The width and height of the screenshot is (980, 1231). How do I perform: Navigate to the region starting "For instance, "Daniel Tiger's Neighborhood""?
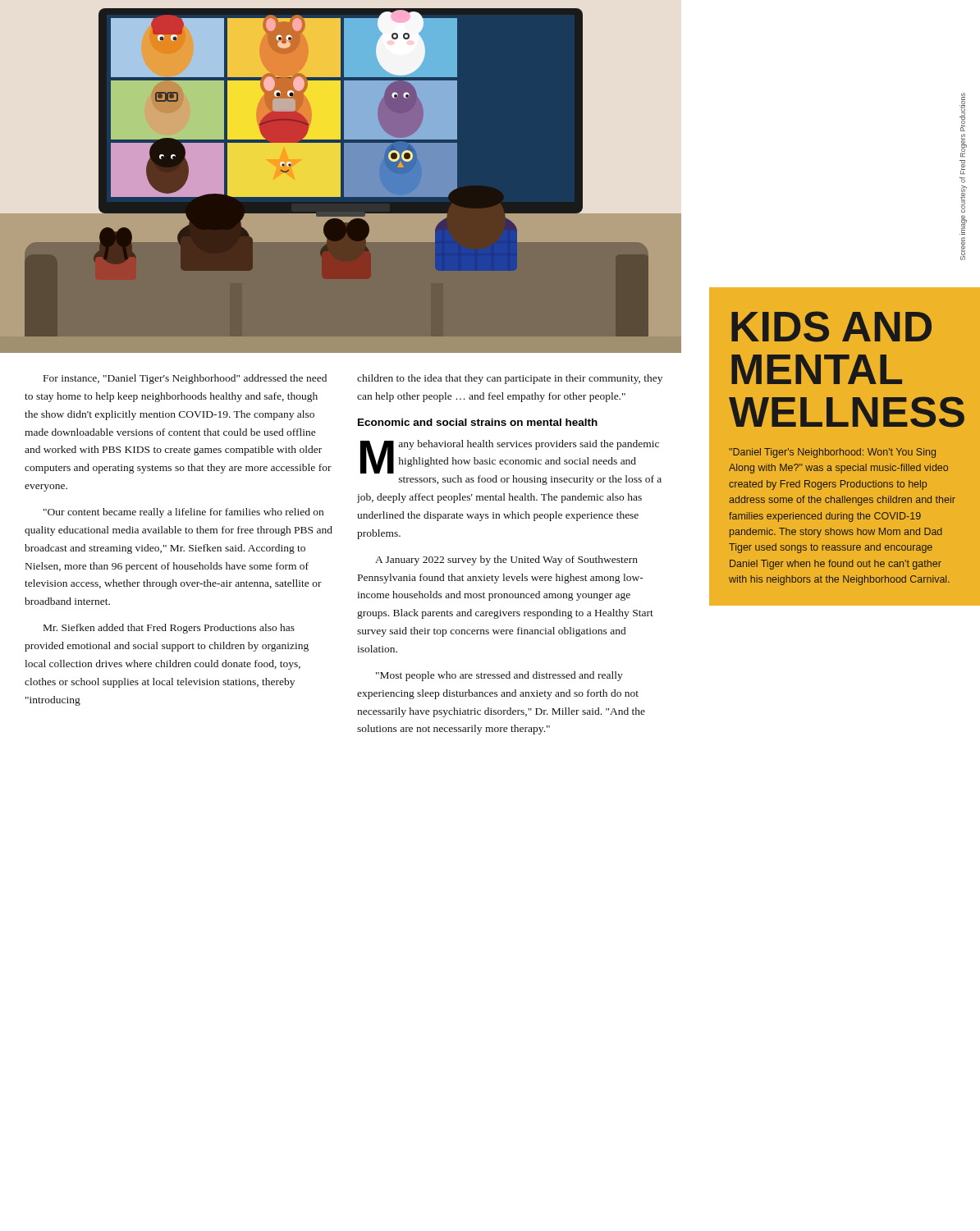pyautogui.click(x=179, y=539)
